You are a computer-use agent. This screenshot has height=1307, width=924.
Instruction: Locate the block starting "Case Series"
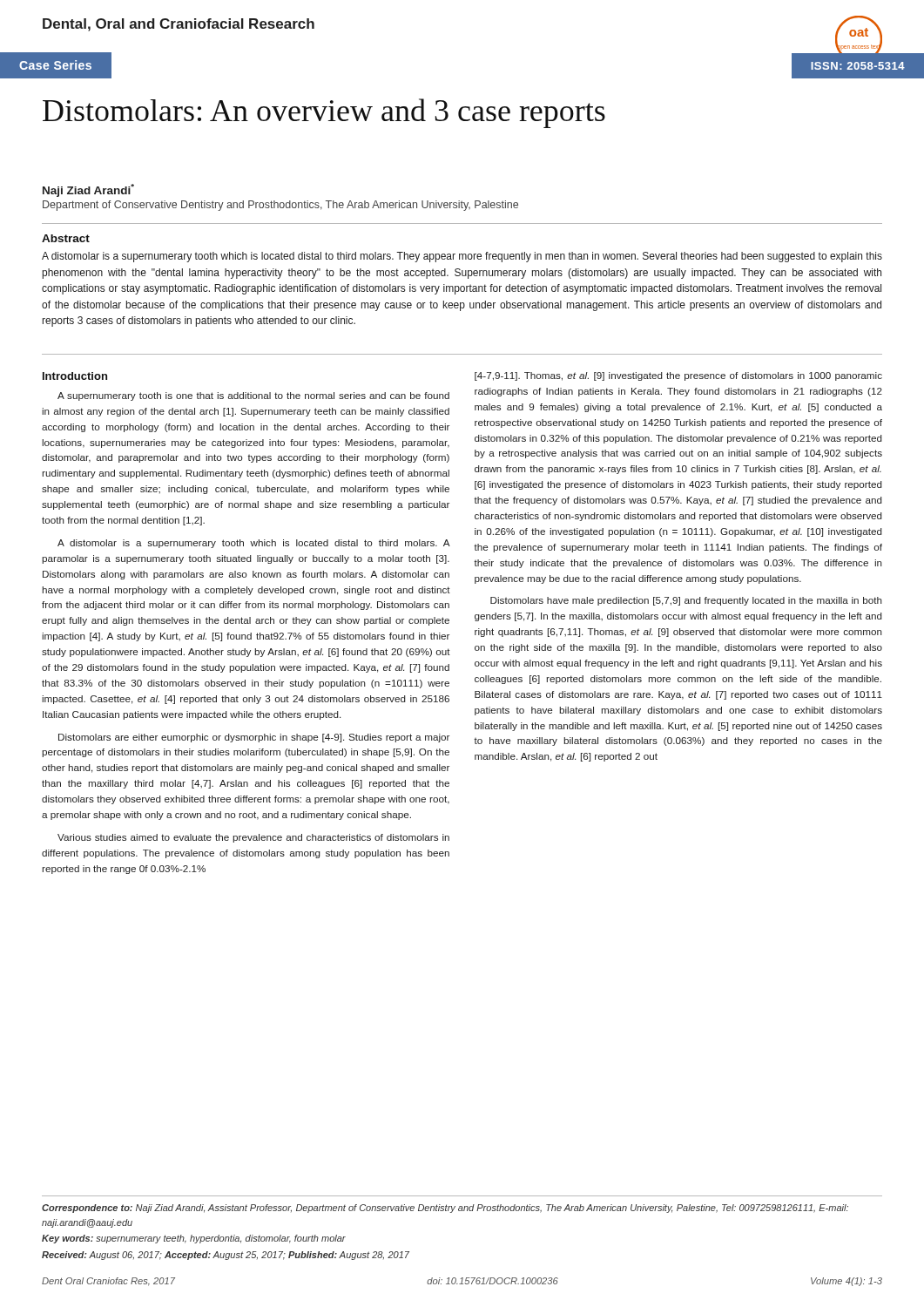click(56, 65)
